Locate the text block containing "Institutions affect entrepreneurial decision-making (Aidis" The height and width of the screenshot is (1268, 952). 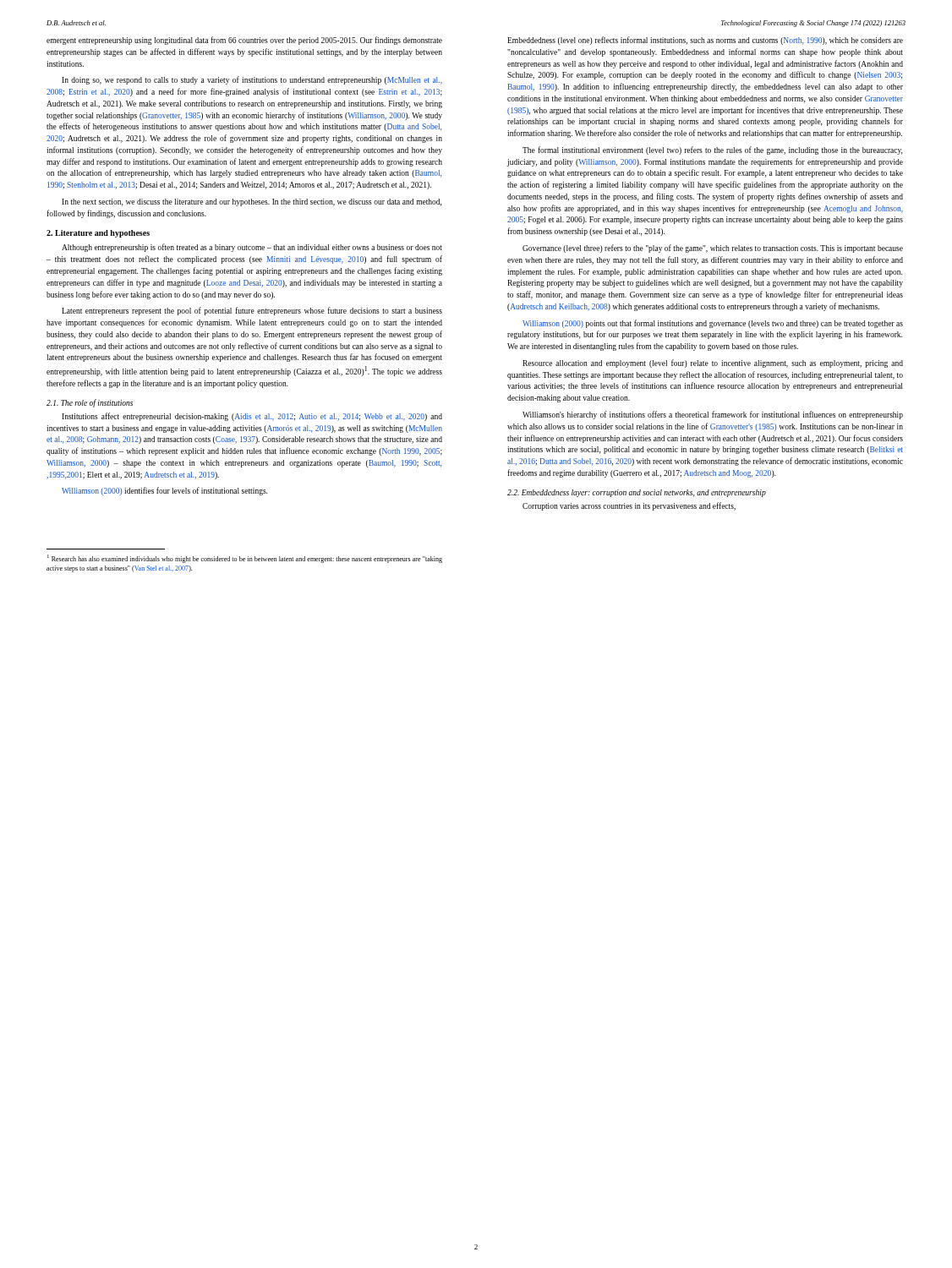point(244,446)
